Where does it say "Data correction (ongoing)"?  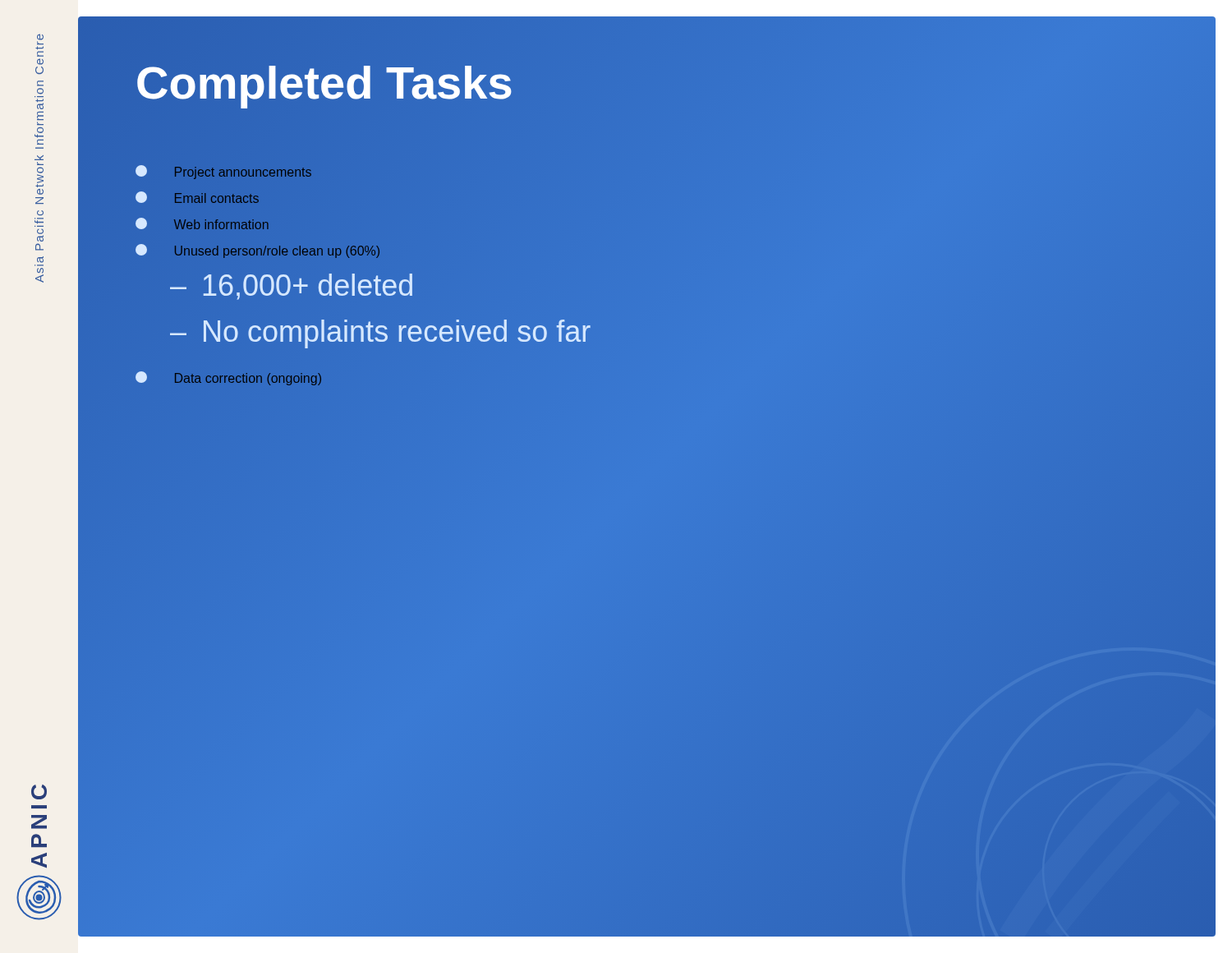(229, 378)
